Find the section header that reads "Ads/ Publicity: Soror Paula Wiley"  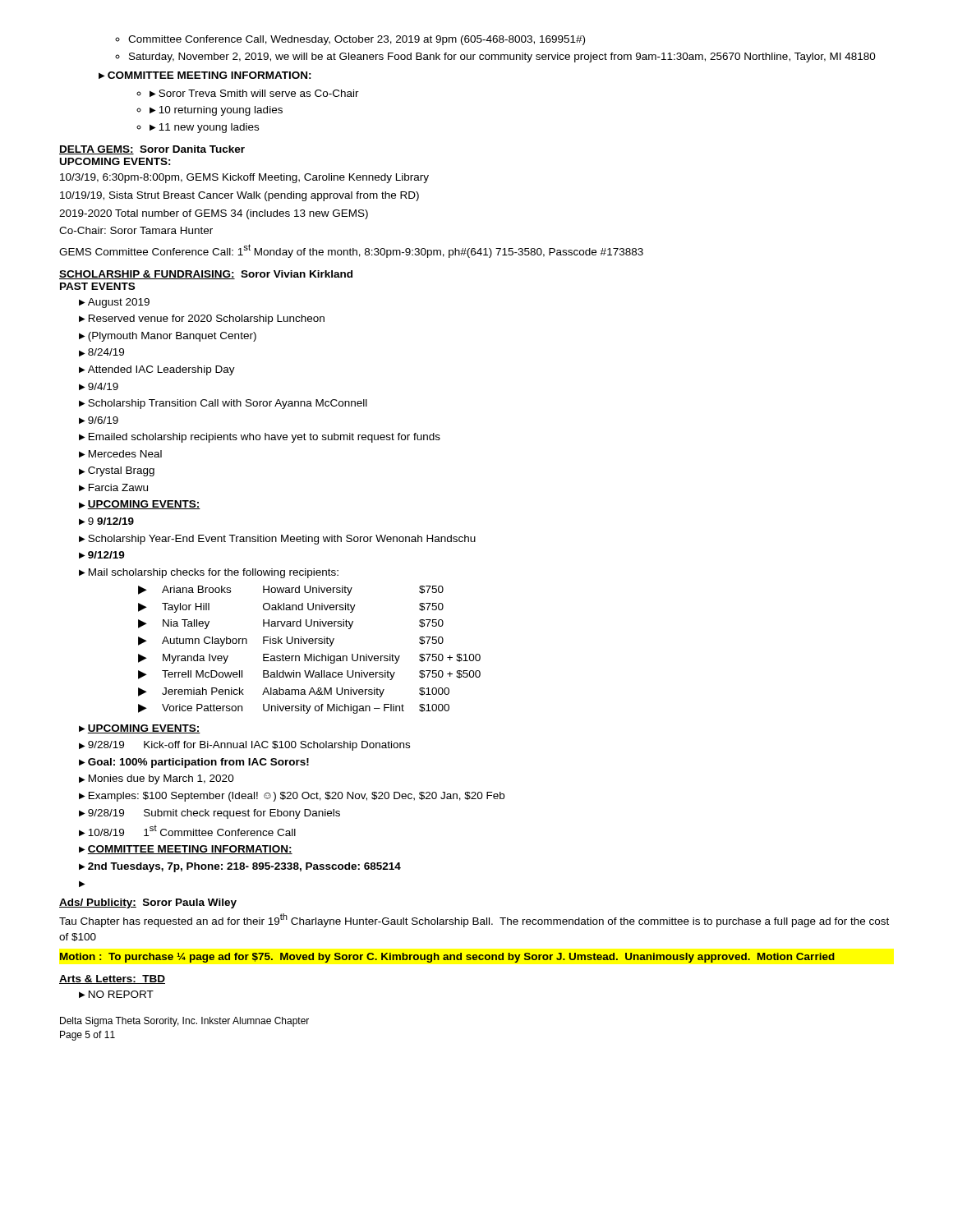pyautogui.click(x=148, y=902)
